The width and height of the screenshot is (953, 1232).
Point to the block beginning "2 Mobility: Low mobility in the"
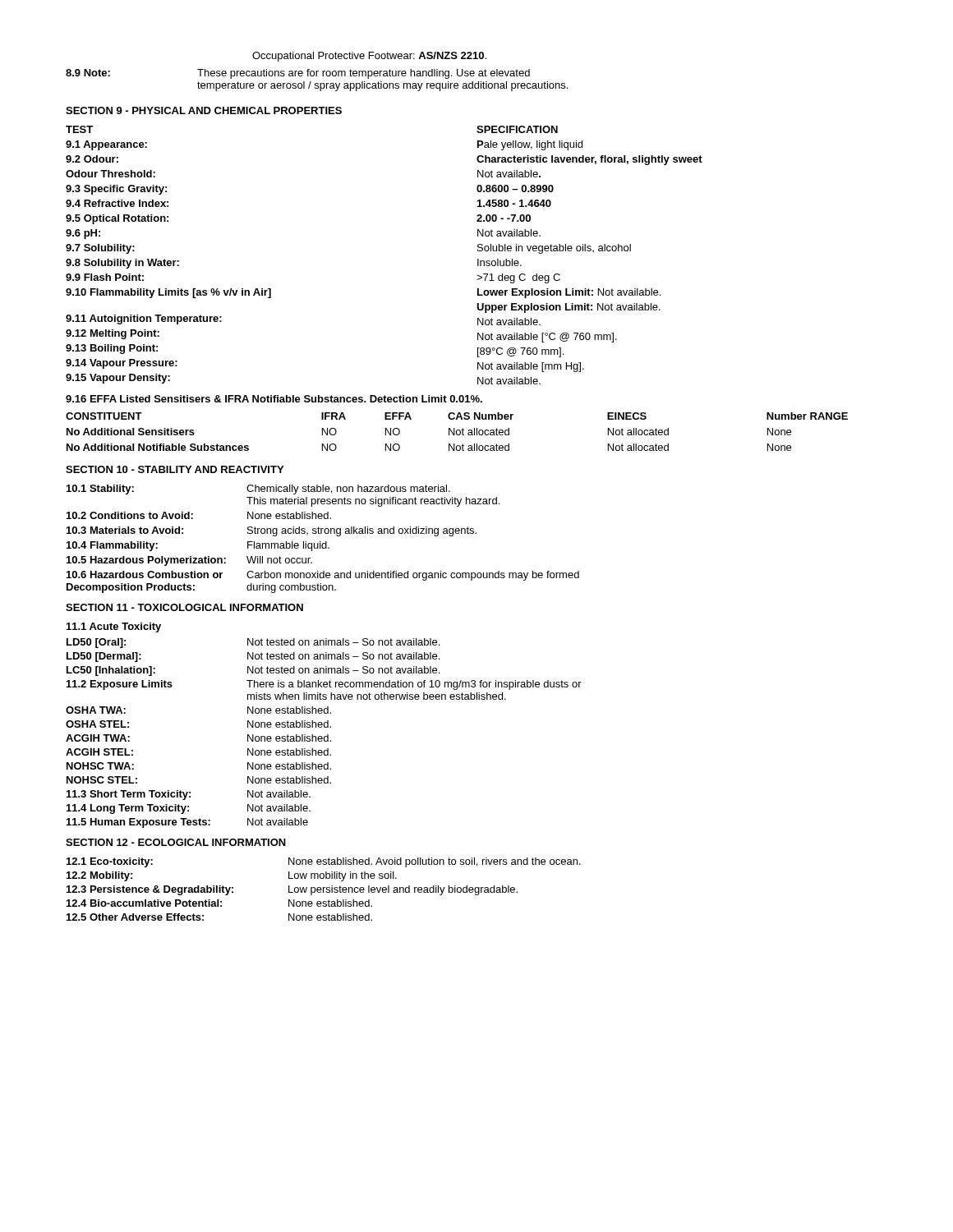pos(476,875)
